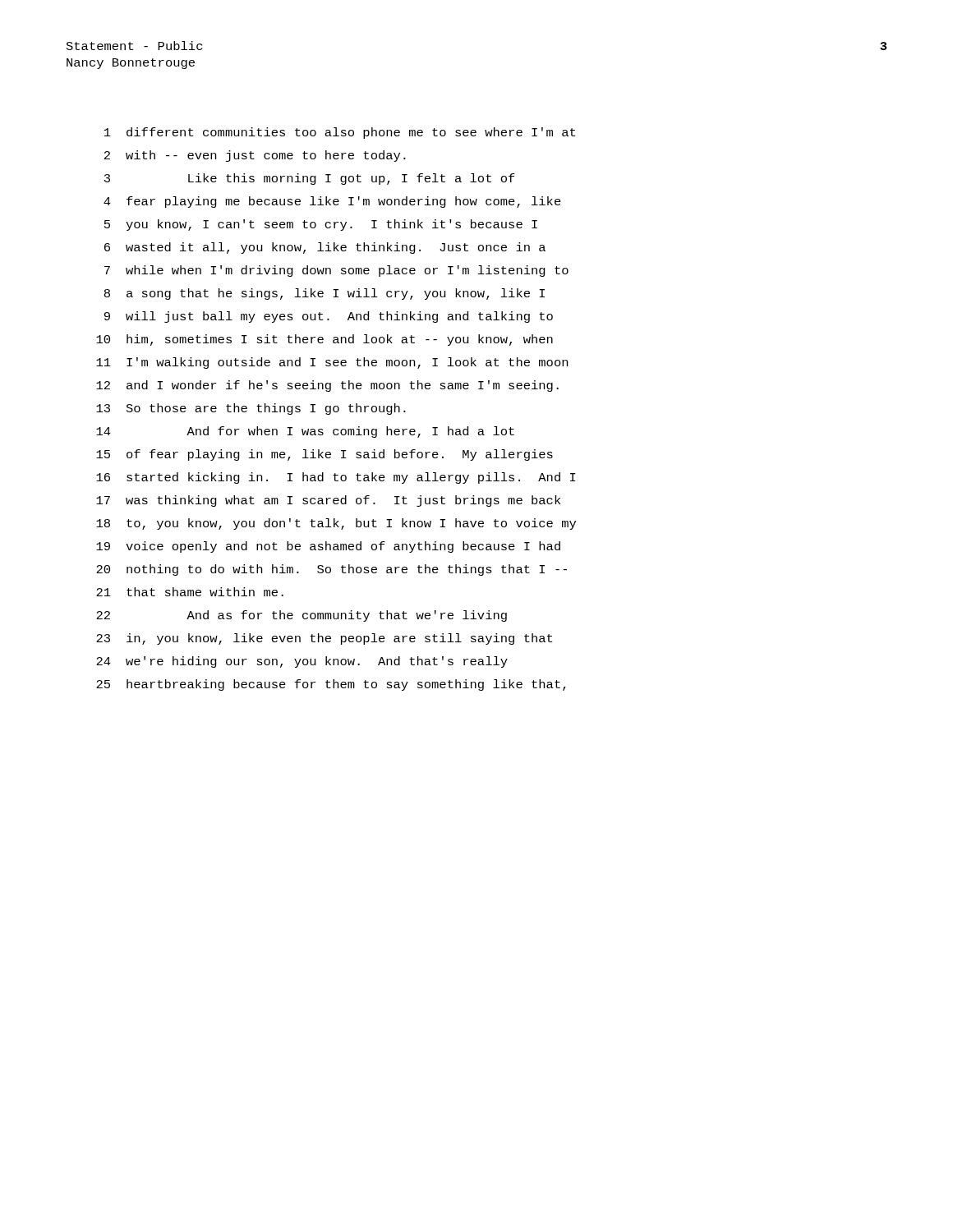Select the list item containing "13 So those are the things I go"
The height and width of the screenshot is (1232, 953).
266,409
